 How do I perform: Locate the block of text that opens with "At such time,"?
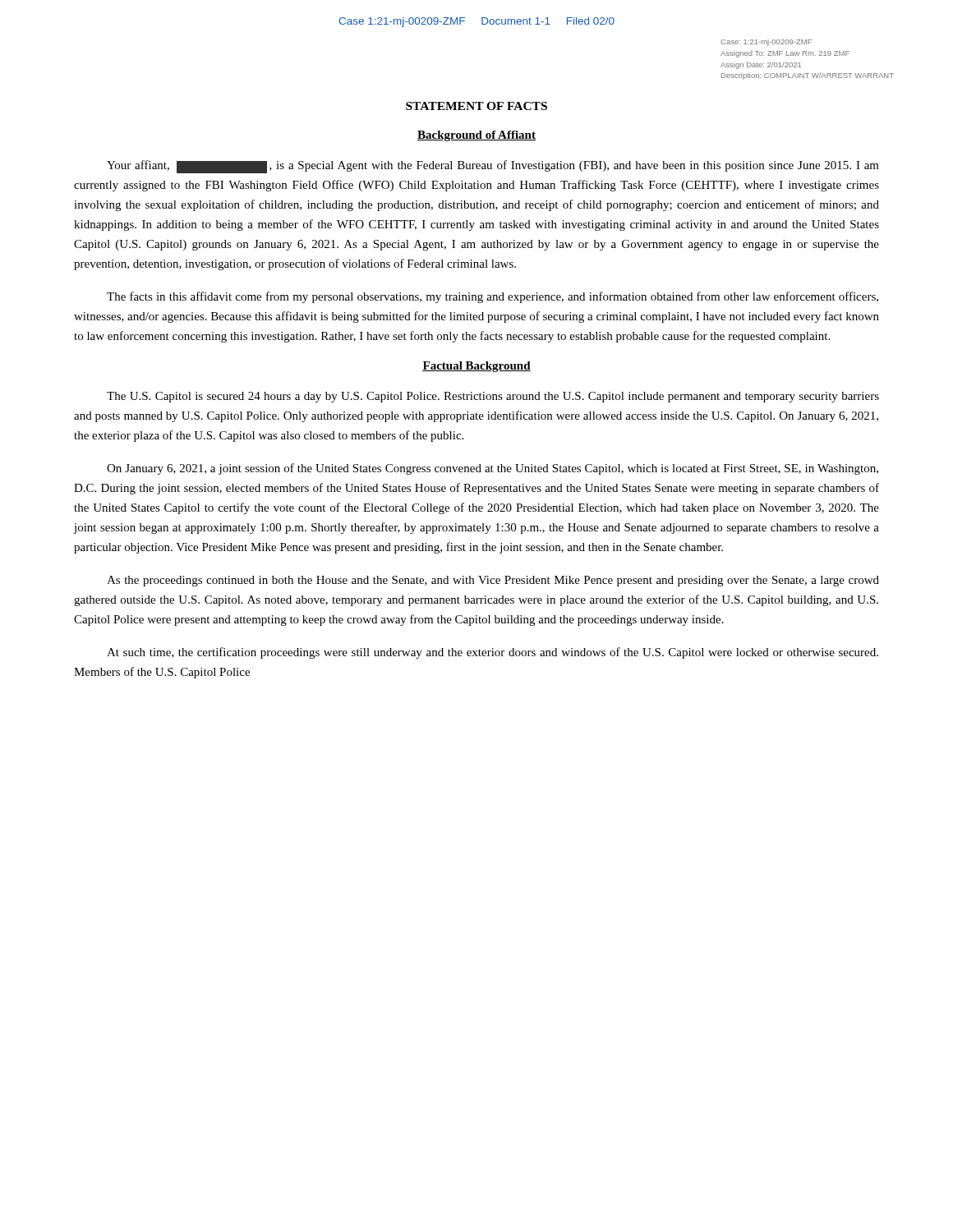[x=476, y=662]
